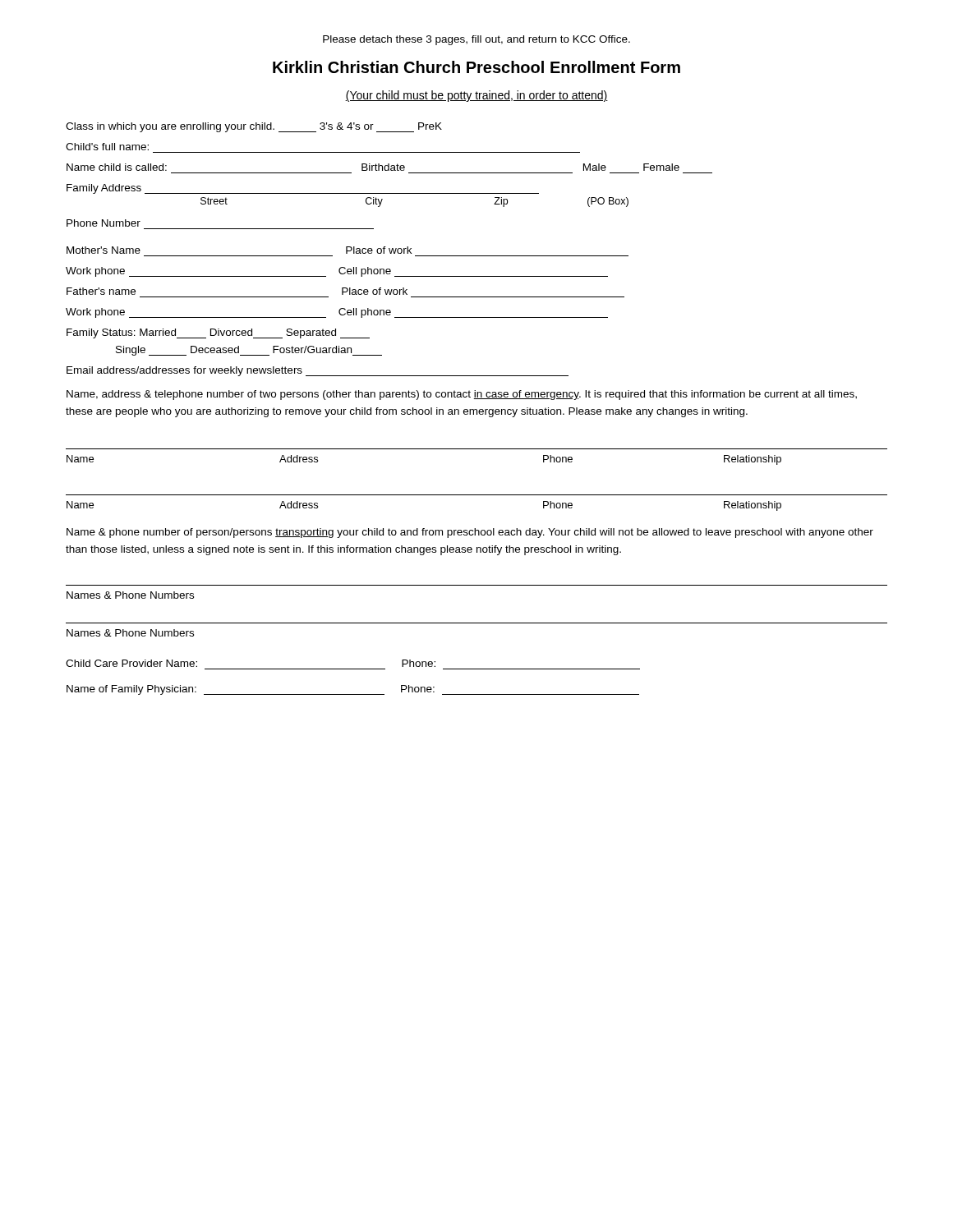This screenshot has height=1232, width=953.
Task: Point to "Mother's Name Place of work"
Action: (x=347, y=249)
